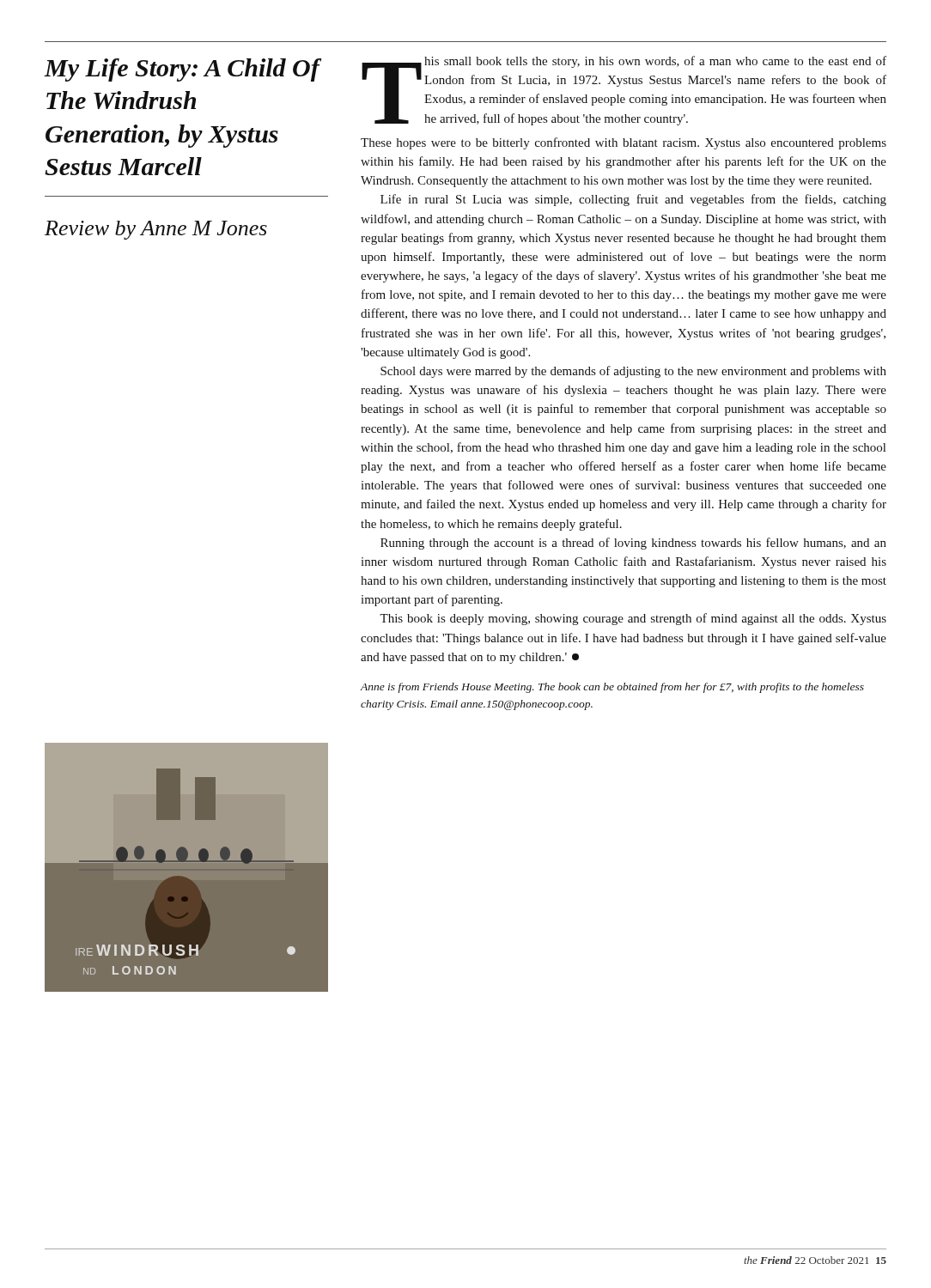Click the photo
This screenshot has width=931, height=1288.
pos(186,867)
